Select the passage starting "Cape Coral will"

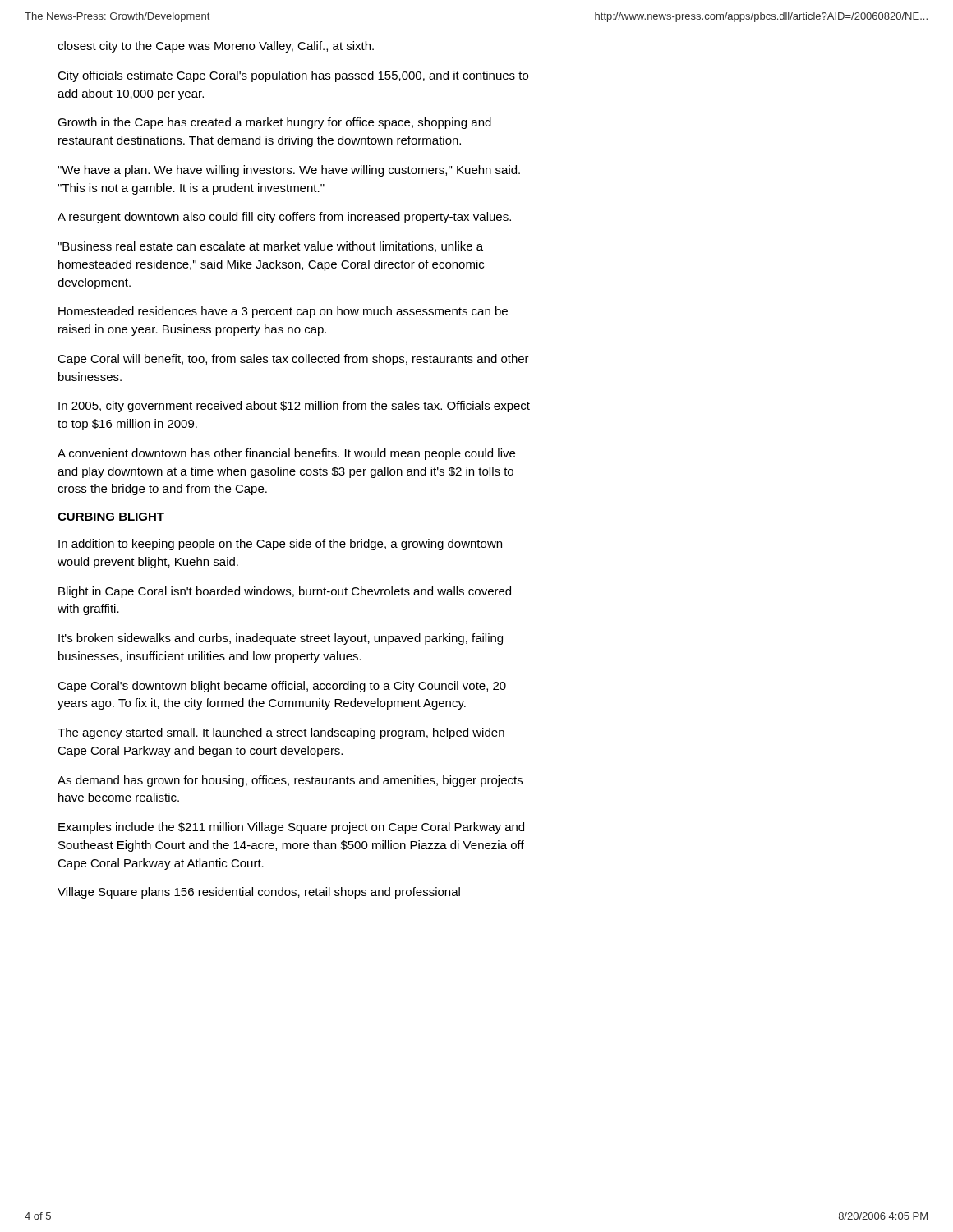[x=293, y=367]
